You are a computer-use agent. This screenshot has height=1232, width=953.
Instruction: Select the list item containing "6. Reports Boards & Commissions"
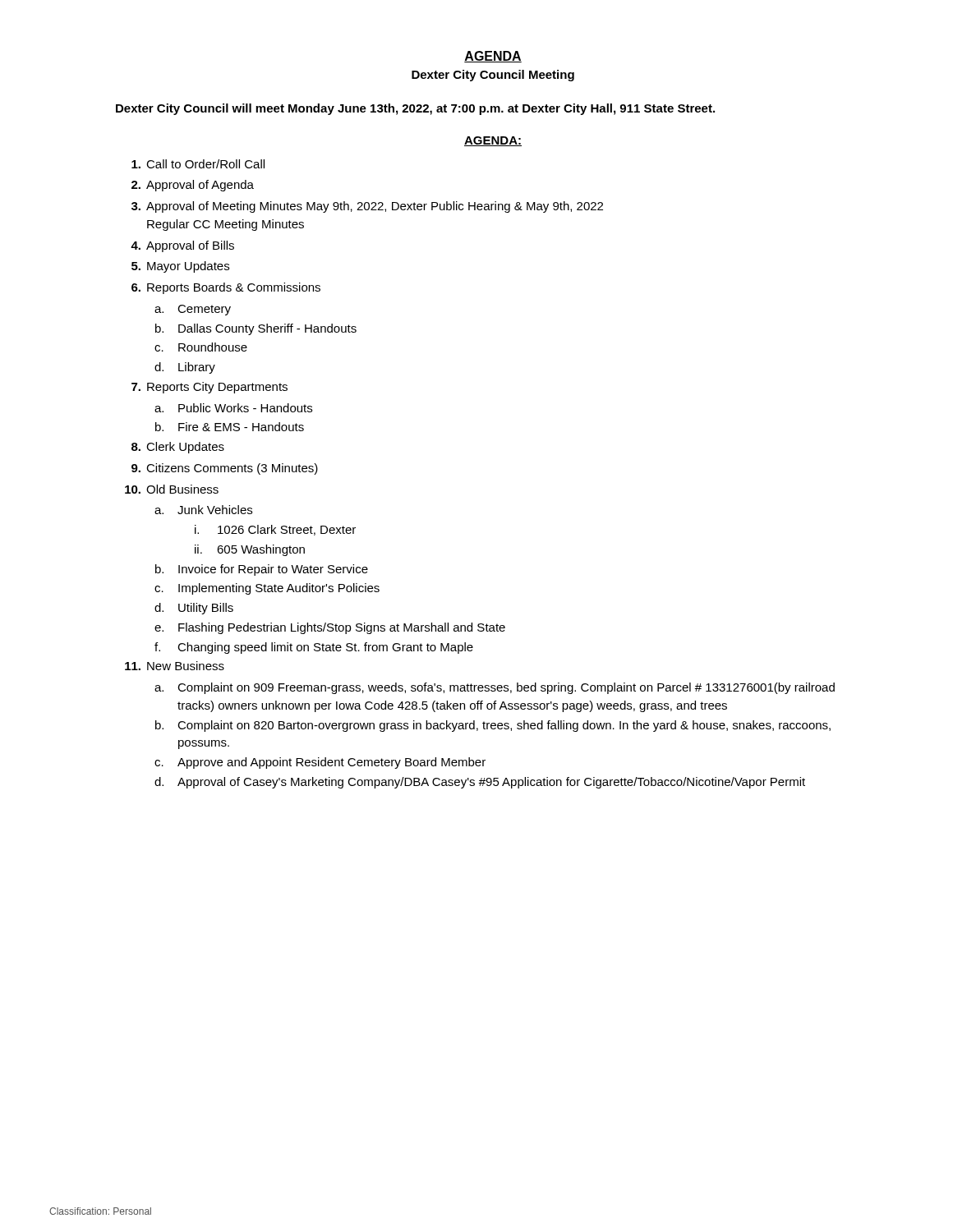226,288
